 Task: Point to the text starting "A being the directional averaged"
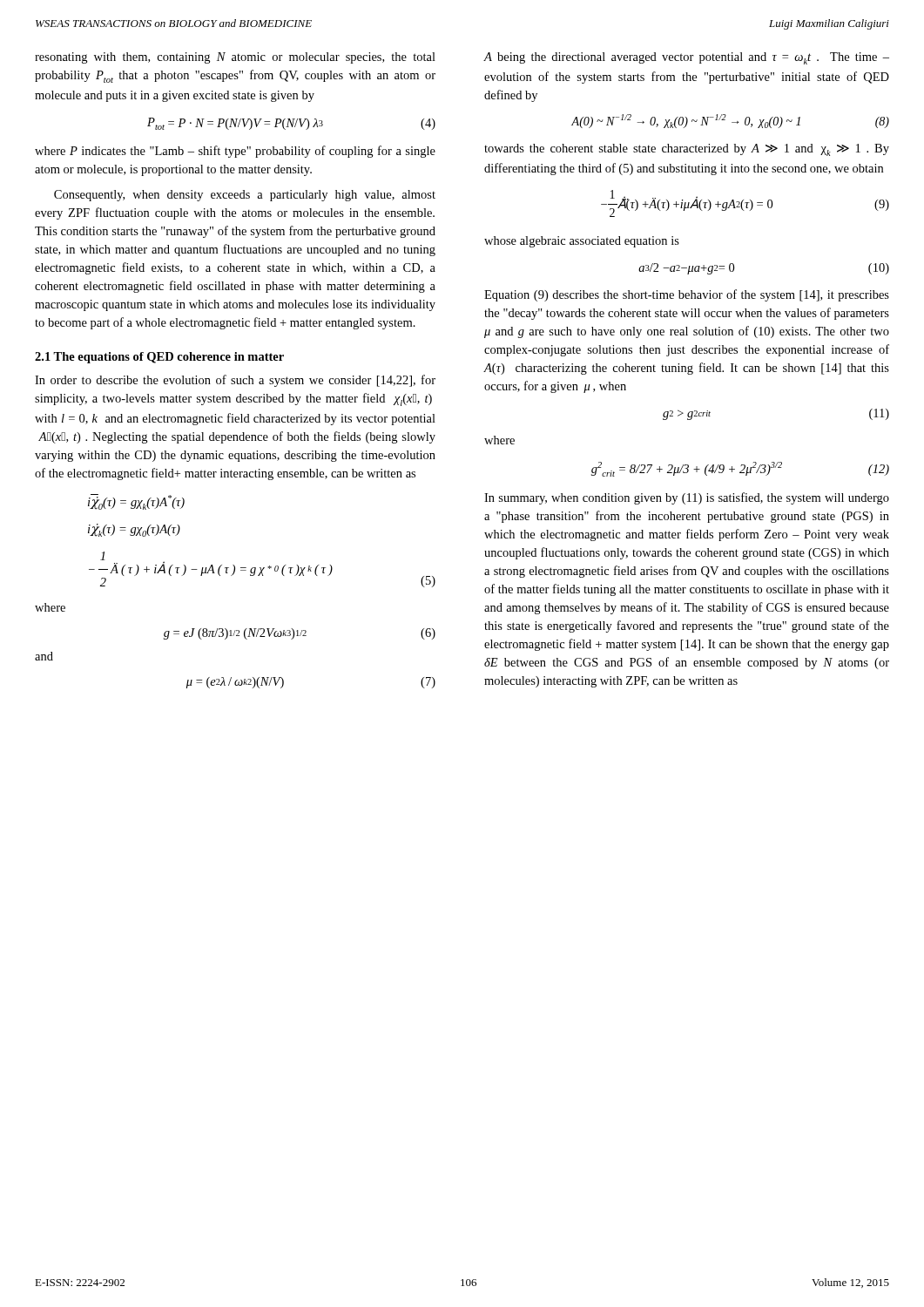coord(687,76)
